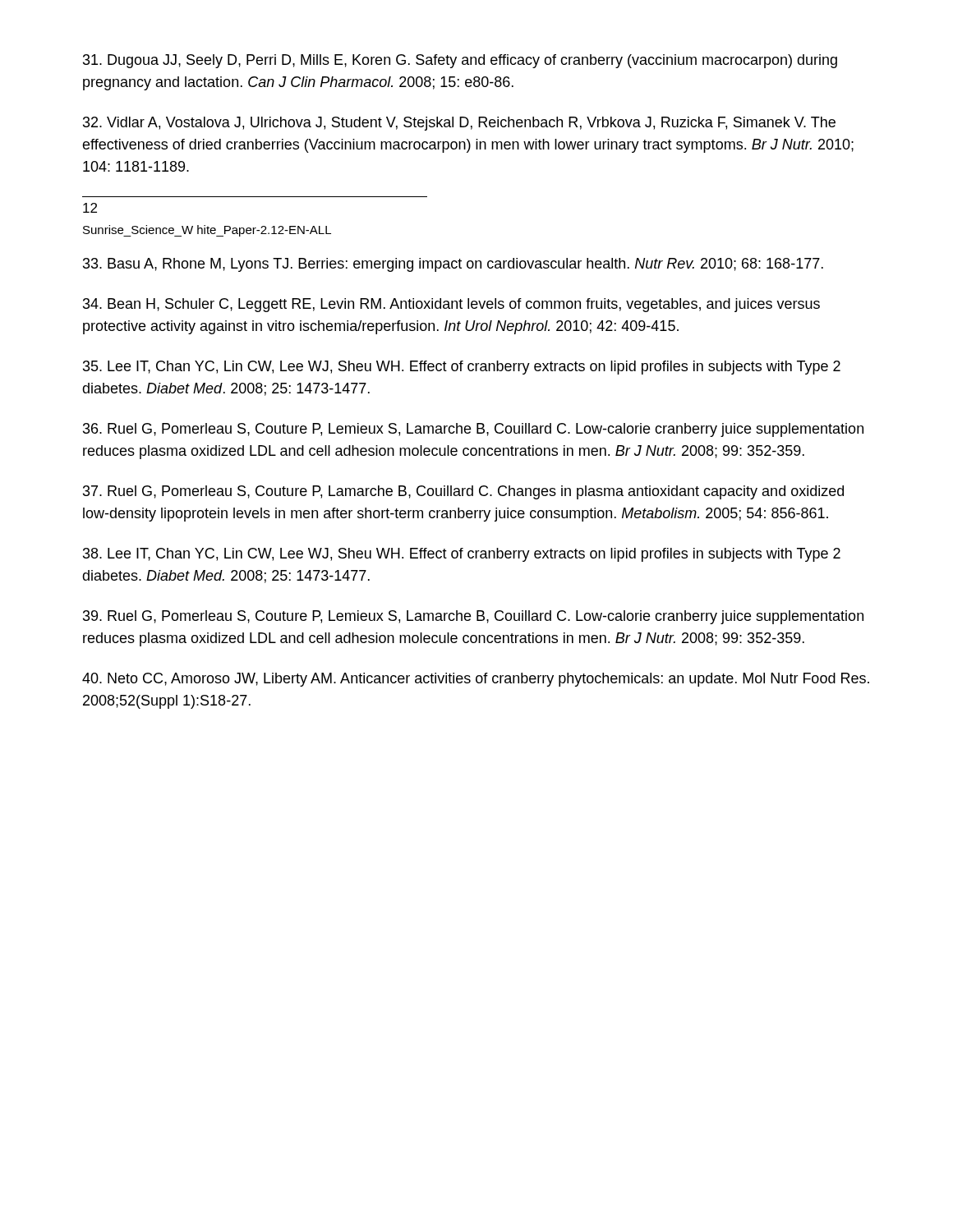Find the list item containing "38. Lee IT, Chan"
The height and width of the screenshot is (1232, 953).
(461, 565)
